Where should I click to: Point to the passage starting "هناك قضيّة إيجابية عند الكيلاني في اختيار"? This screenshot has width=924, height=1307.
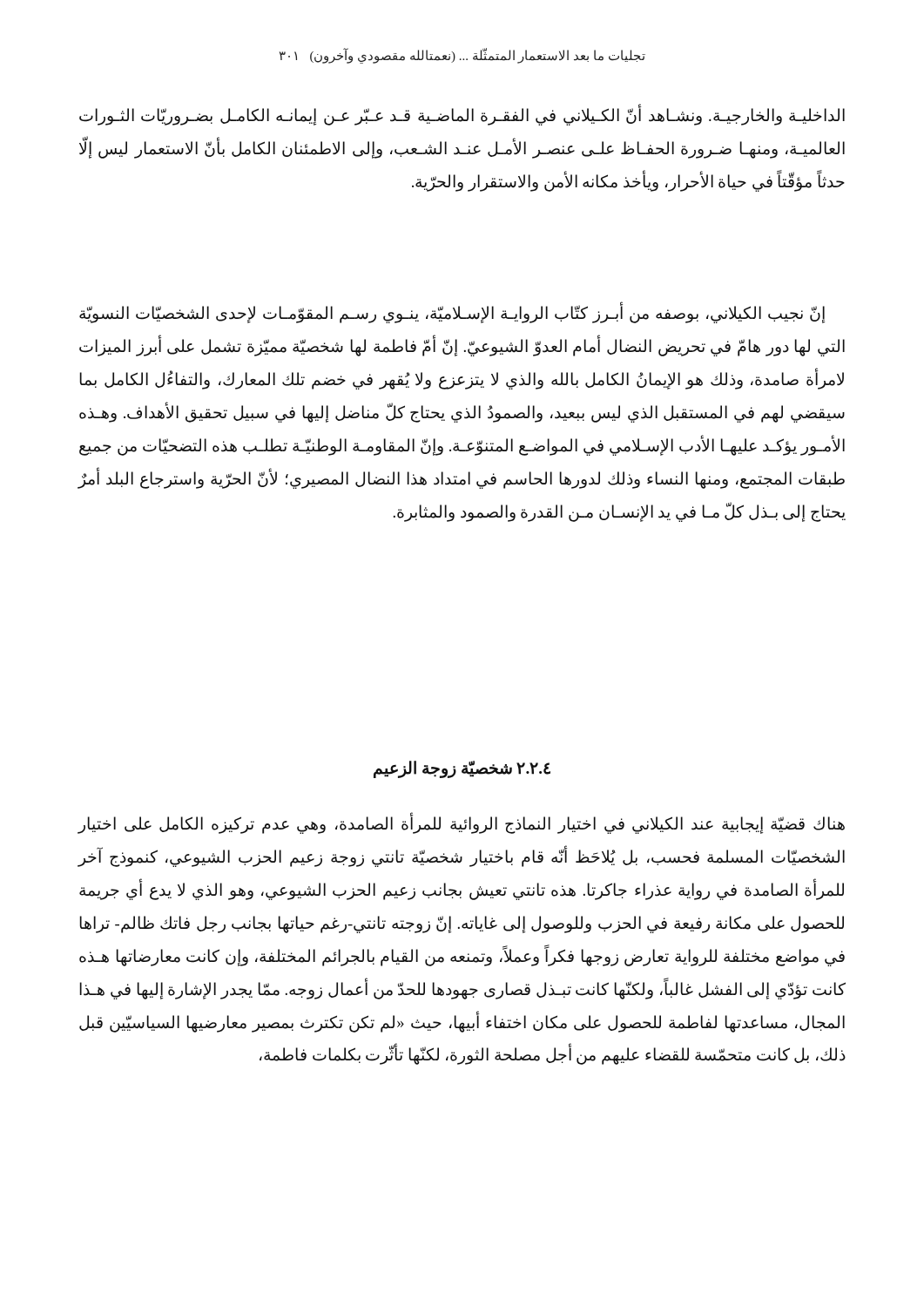point(462,940)
